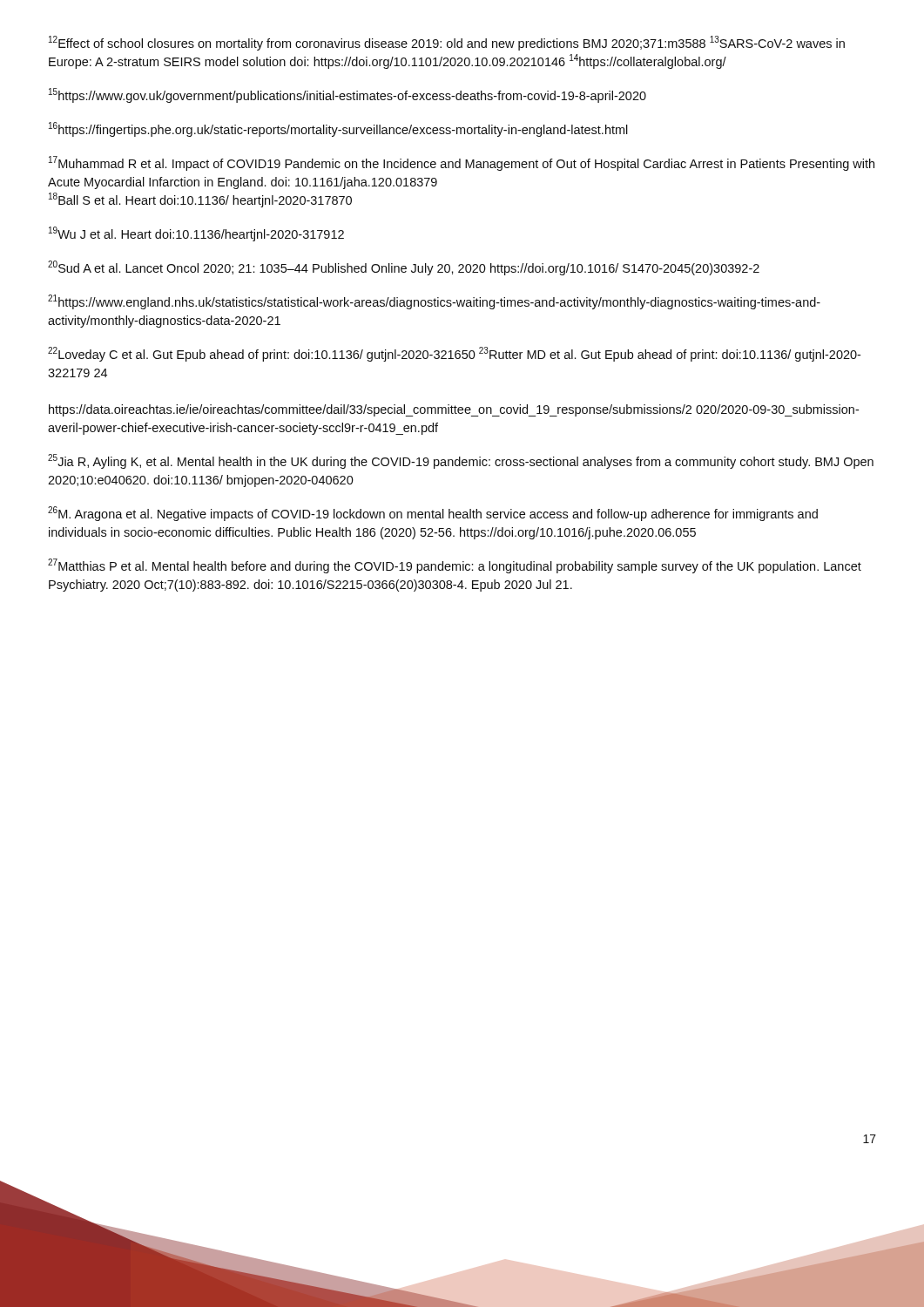Find the block on this page that starts "22Loveday C et al. Gut Epub ahead of"
This screenshot has width=924, height=1307.
(454, 354)
